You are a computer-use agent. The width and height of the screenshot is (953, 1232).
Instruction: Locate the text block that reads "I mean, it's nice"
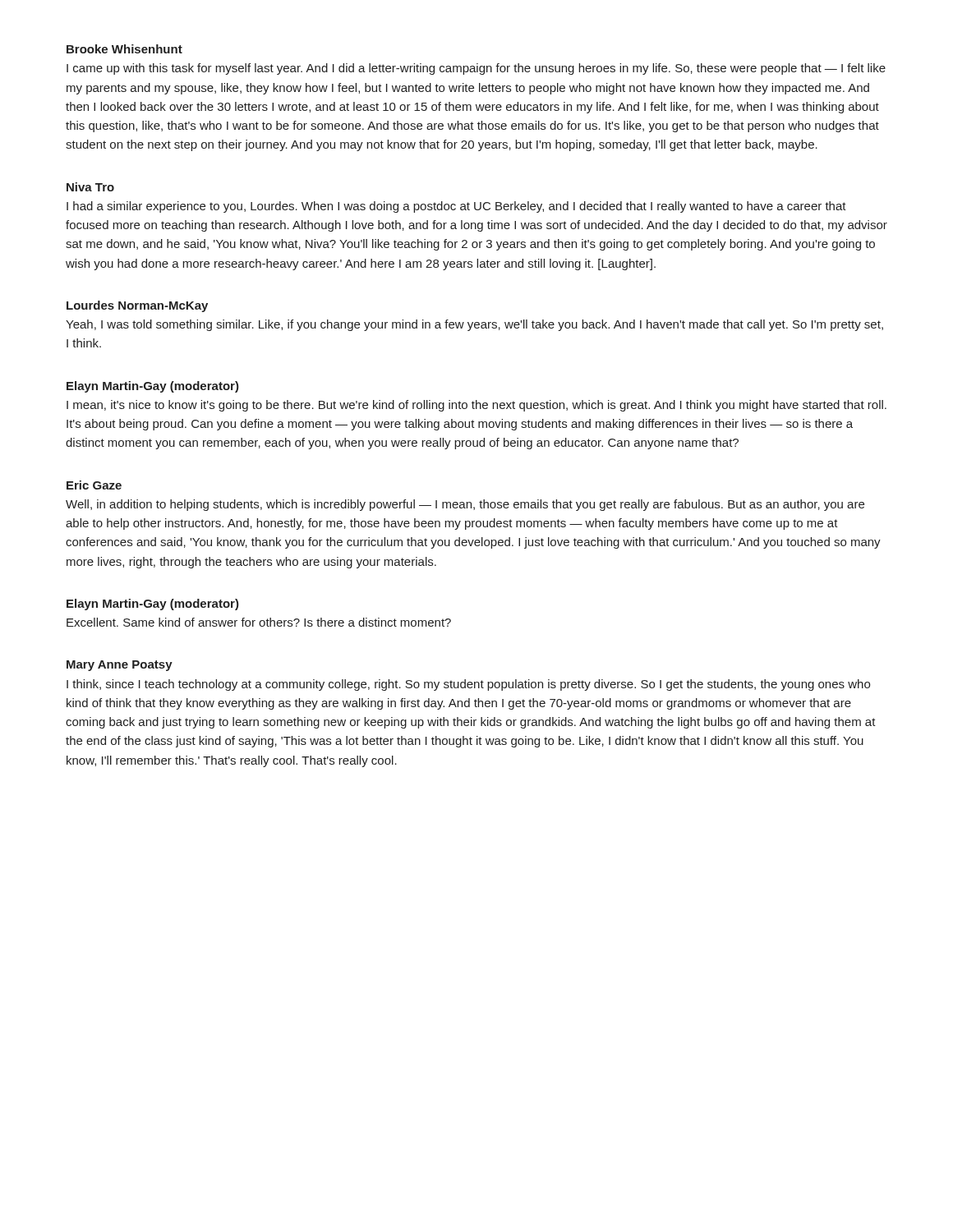point(476,424)
